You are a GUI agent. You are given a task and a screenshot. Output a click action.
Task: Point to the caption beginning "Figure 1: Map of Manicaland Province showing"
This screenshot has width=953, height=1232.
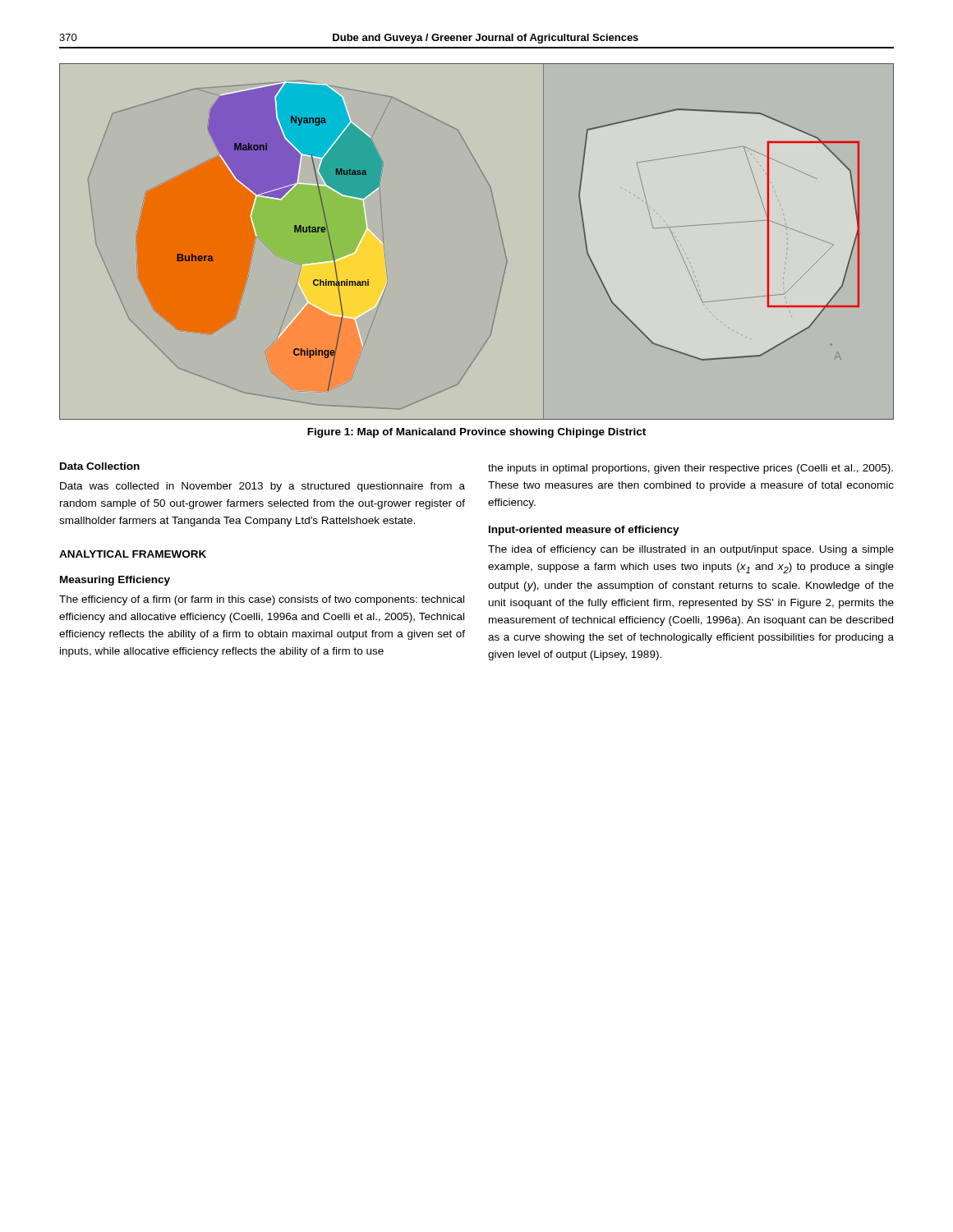(x=476, y=432)
